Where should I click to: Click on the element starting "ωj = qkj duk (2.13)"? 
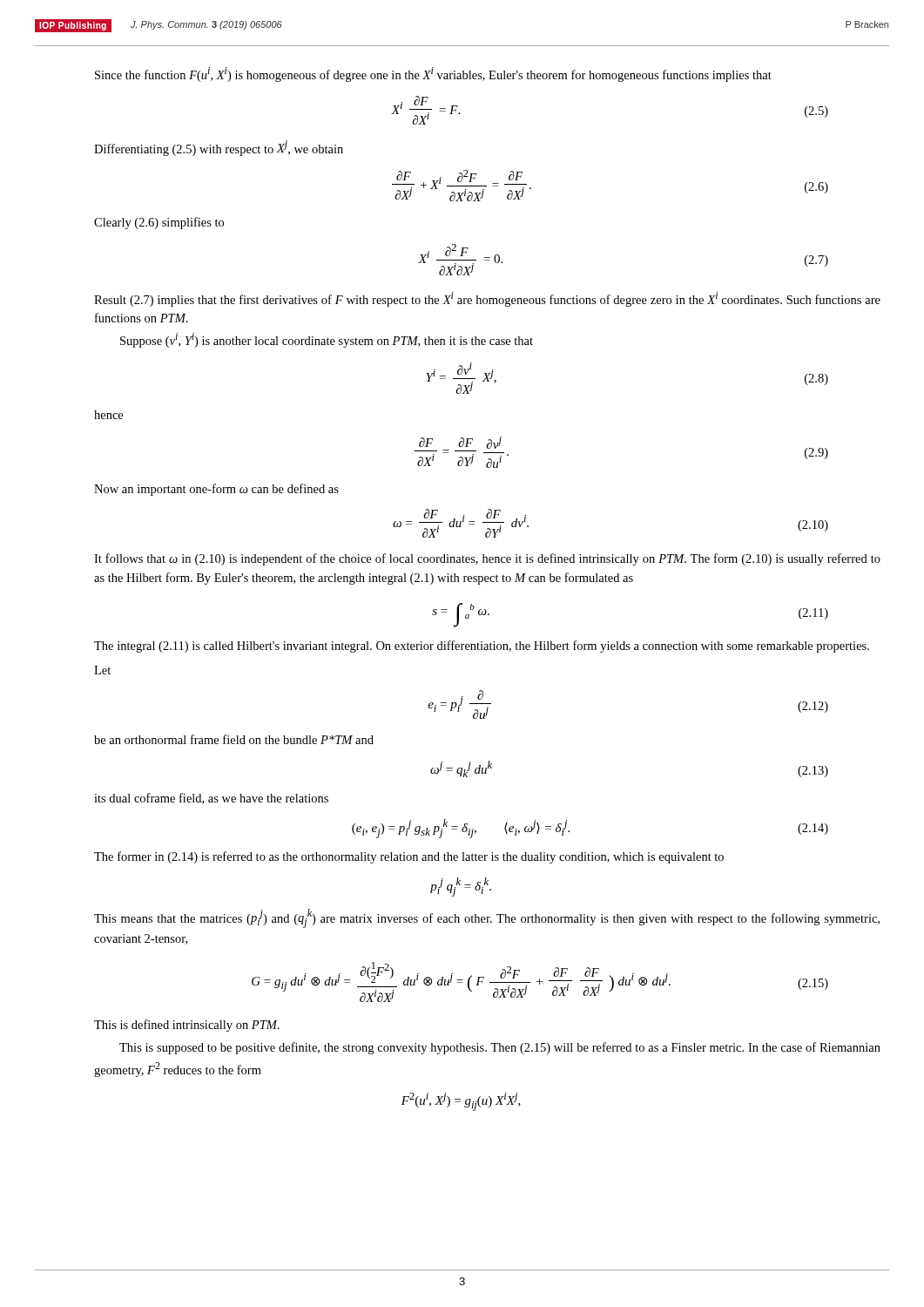459,768
